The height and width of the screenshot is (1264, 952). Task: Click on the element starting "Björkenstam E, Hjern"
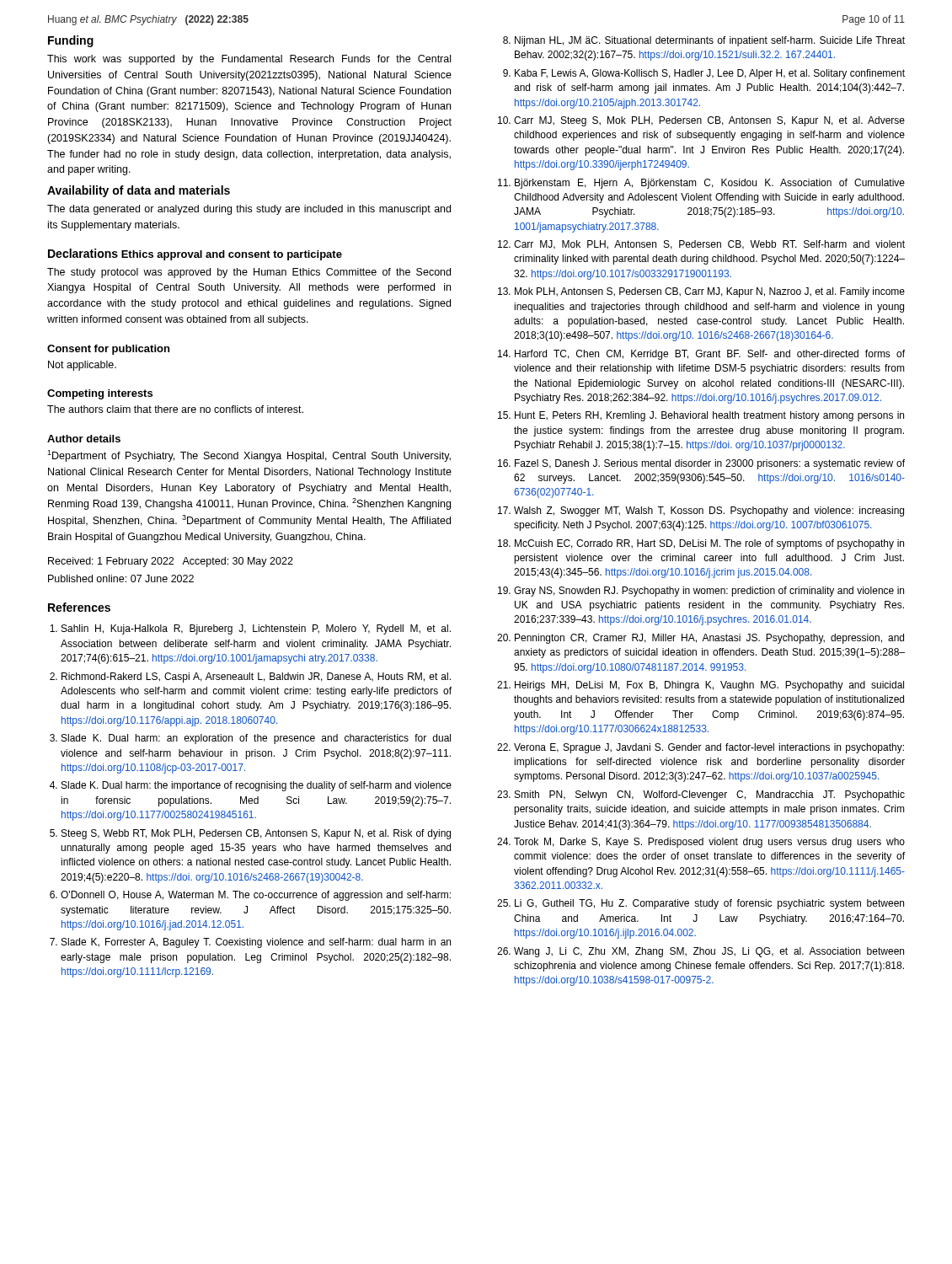click(x=709, y=205)
